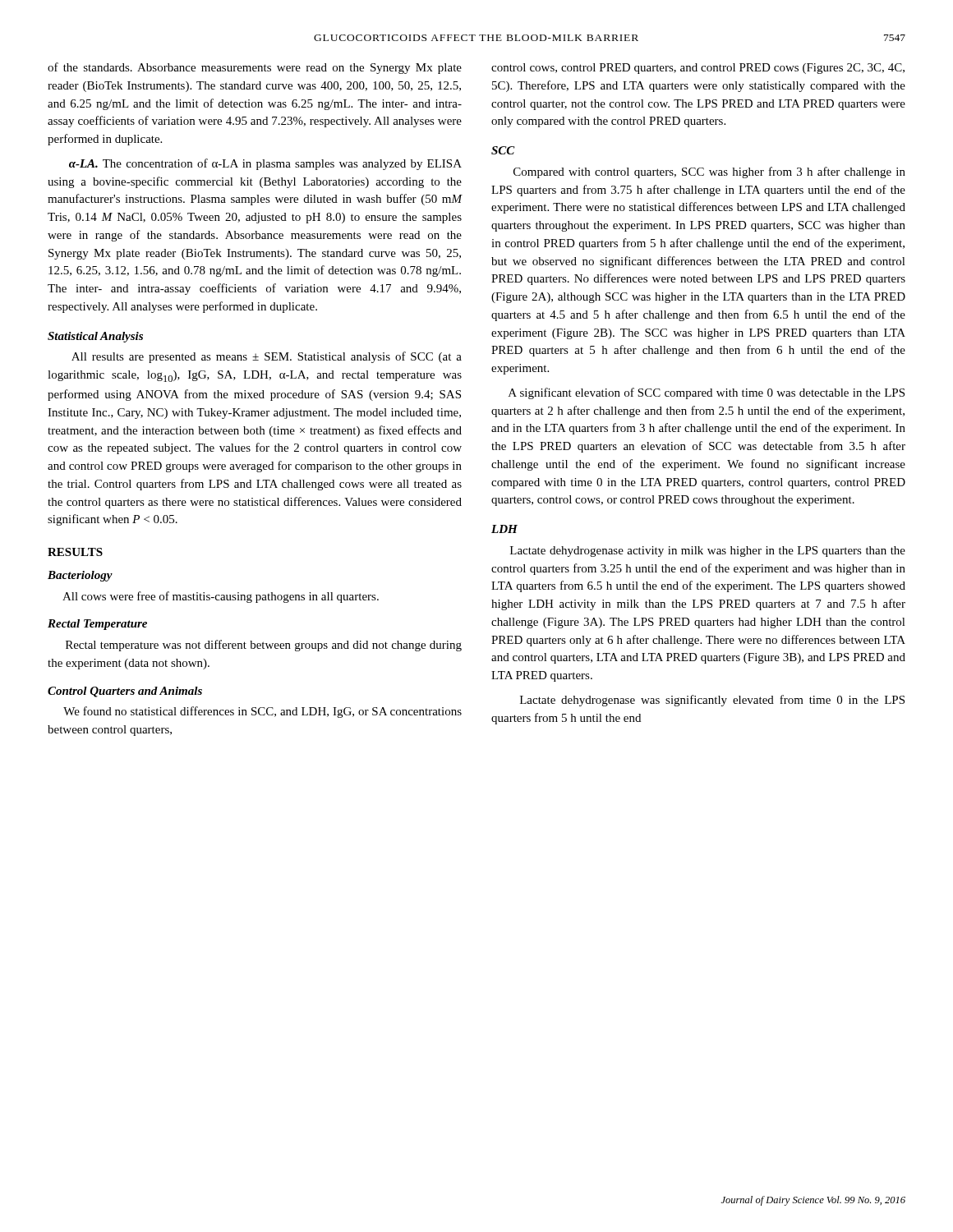Locate the text block with the text "control cows, control"
Viewport: 953px width, 1232px height.
click(698, 95)
